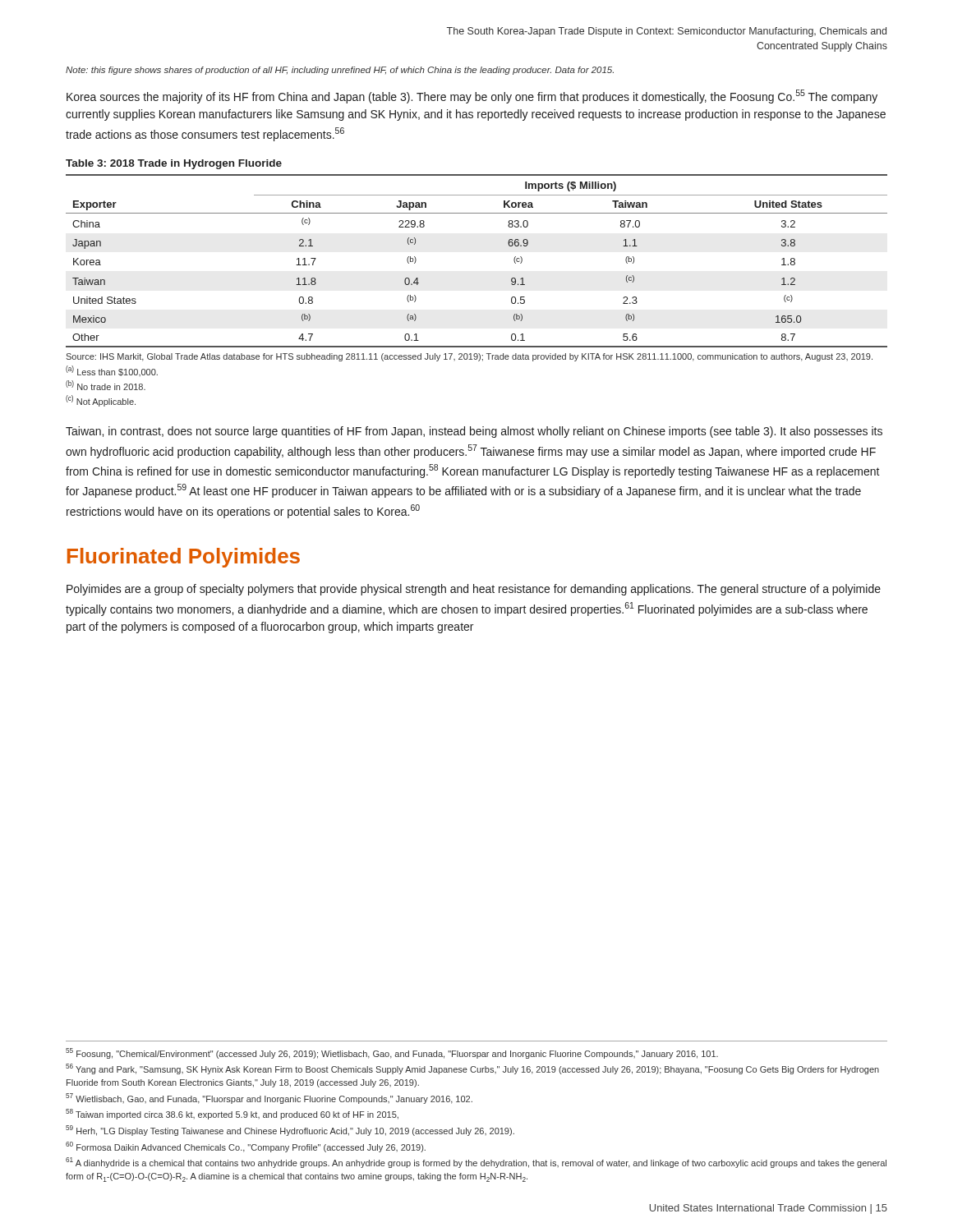This screenshot has height=1232, width=953.
Task: Click a table
Action: point(476,261)
